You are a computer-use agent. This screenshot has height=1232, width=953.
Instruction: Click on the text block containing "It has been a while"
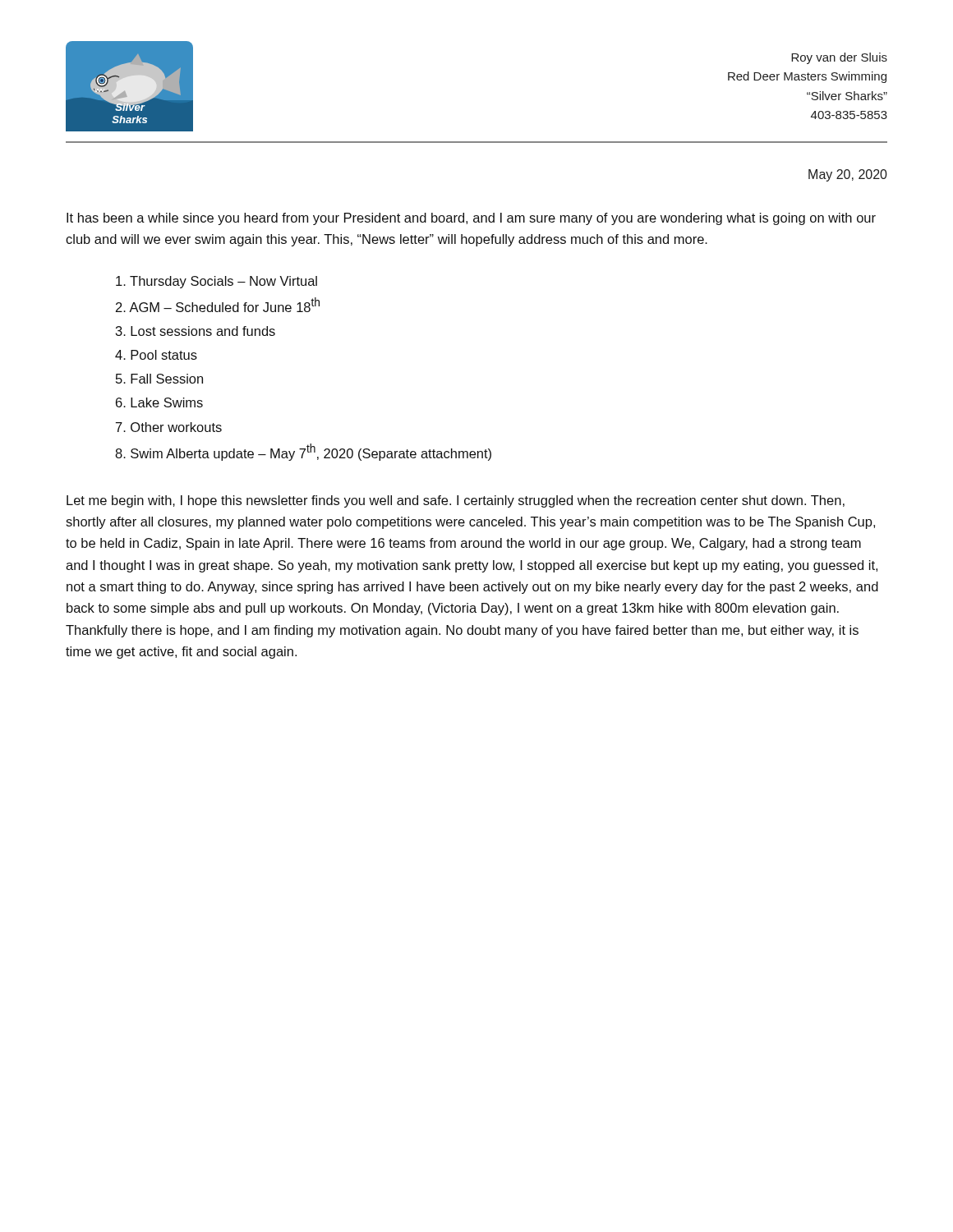471,229
